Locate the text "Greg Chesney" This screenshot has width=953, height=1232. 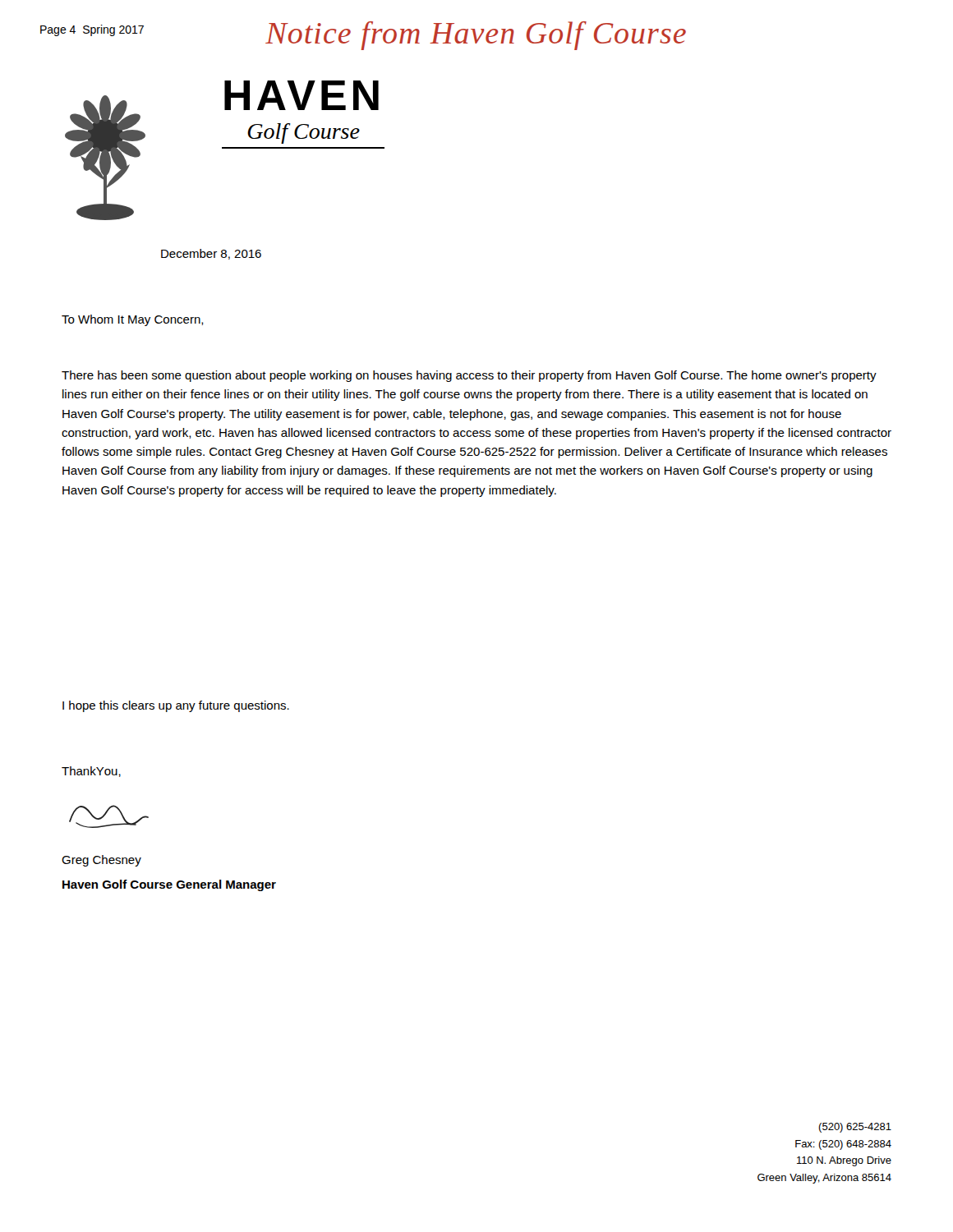101,860
